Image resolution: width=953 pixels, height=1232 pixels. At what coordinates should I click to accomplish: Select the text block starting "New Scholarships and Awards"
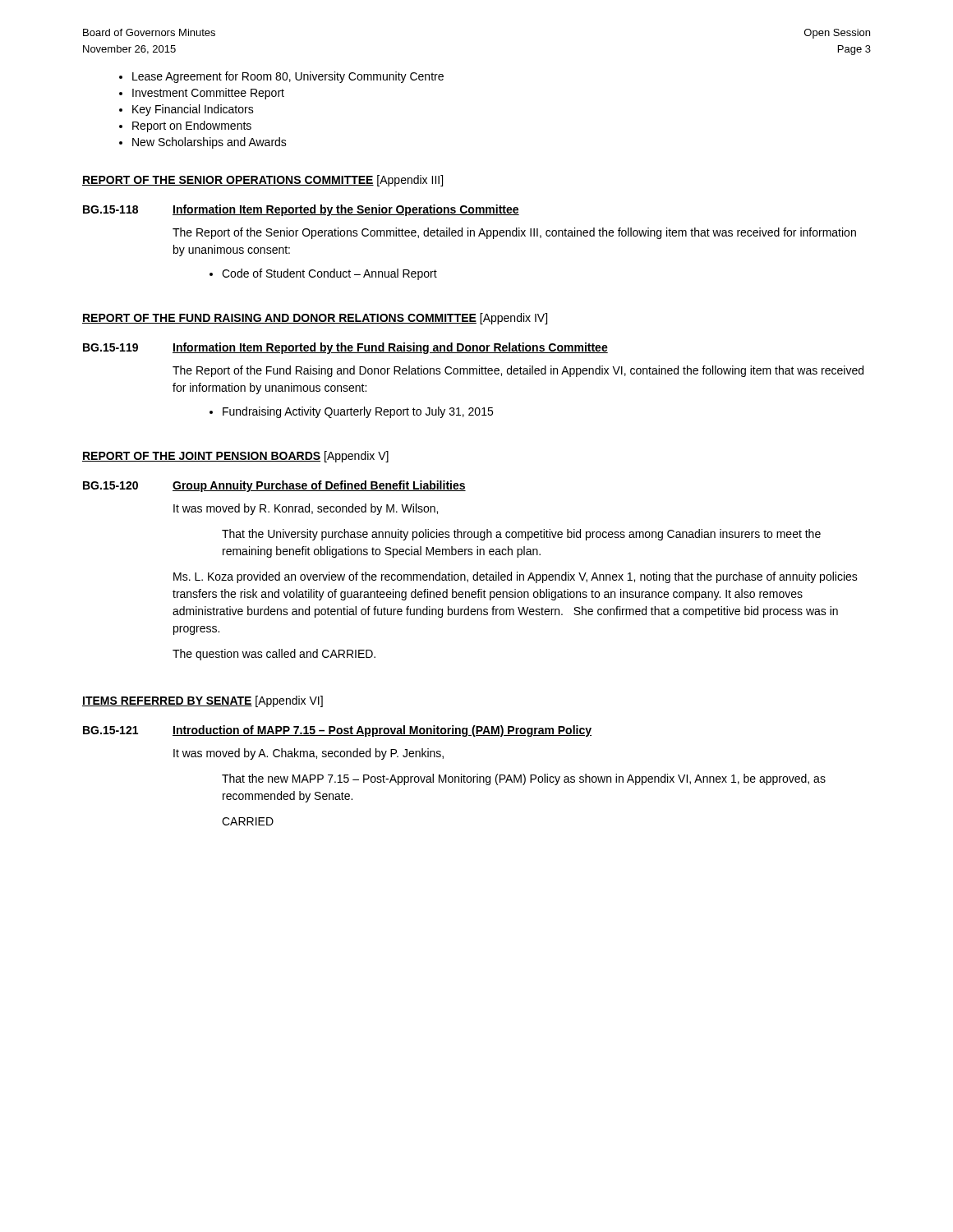pyautogui.click(x=209, y=142)
